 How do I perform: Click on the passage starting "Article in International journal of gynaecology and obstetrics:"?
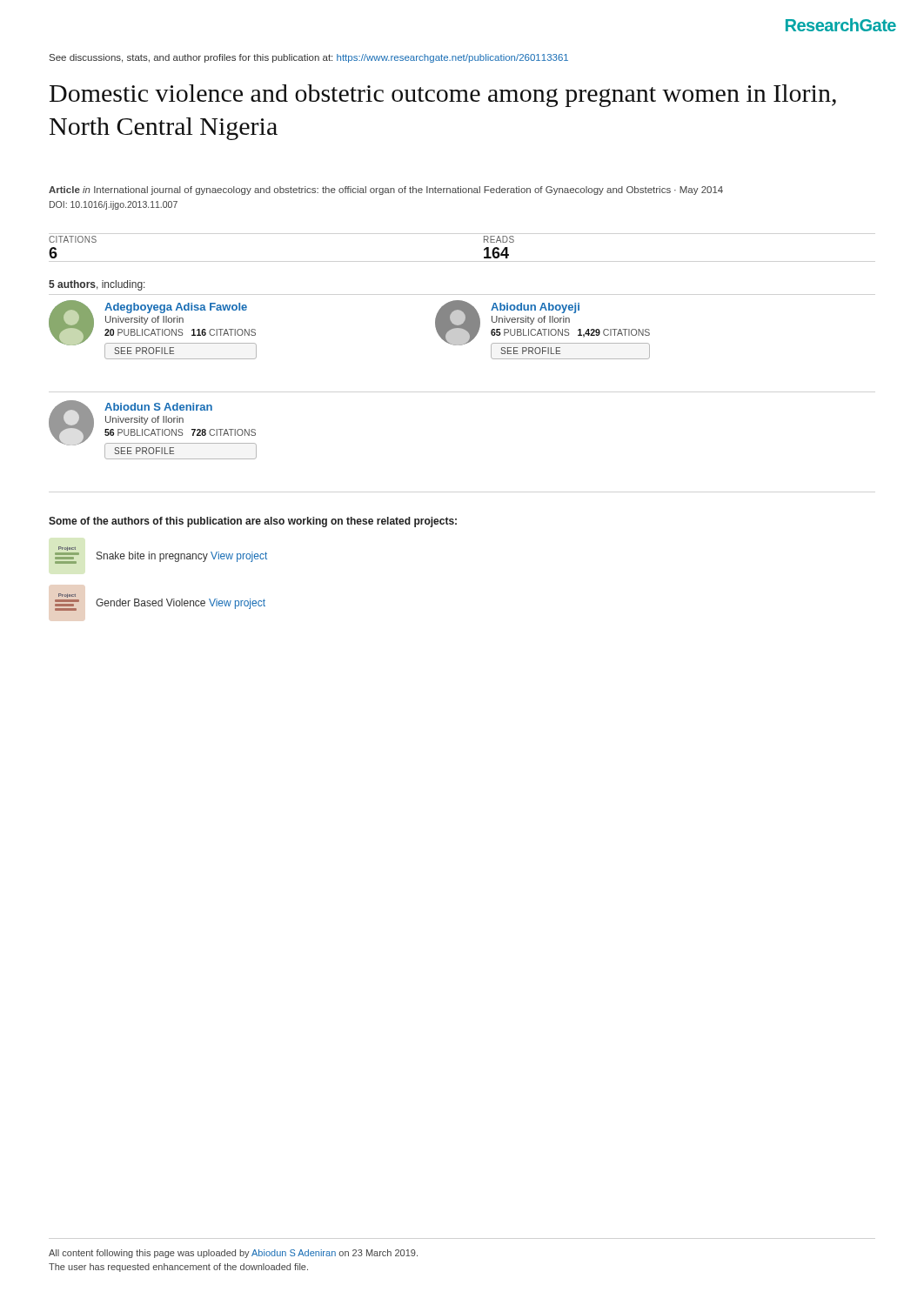[x=386, y=197]
